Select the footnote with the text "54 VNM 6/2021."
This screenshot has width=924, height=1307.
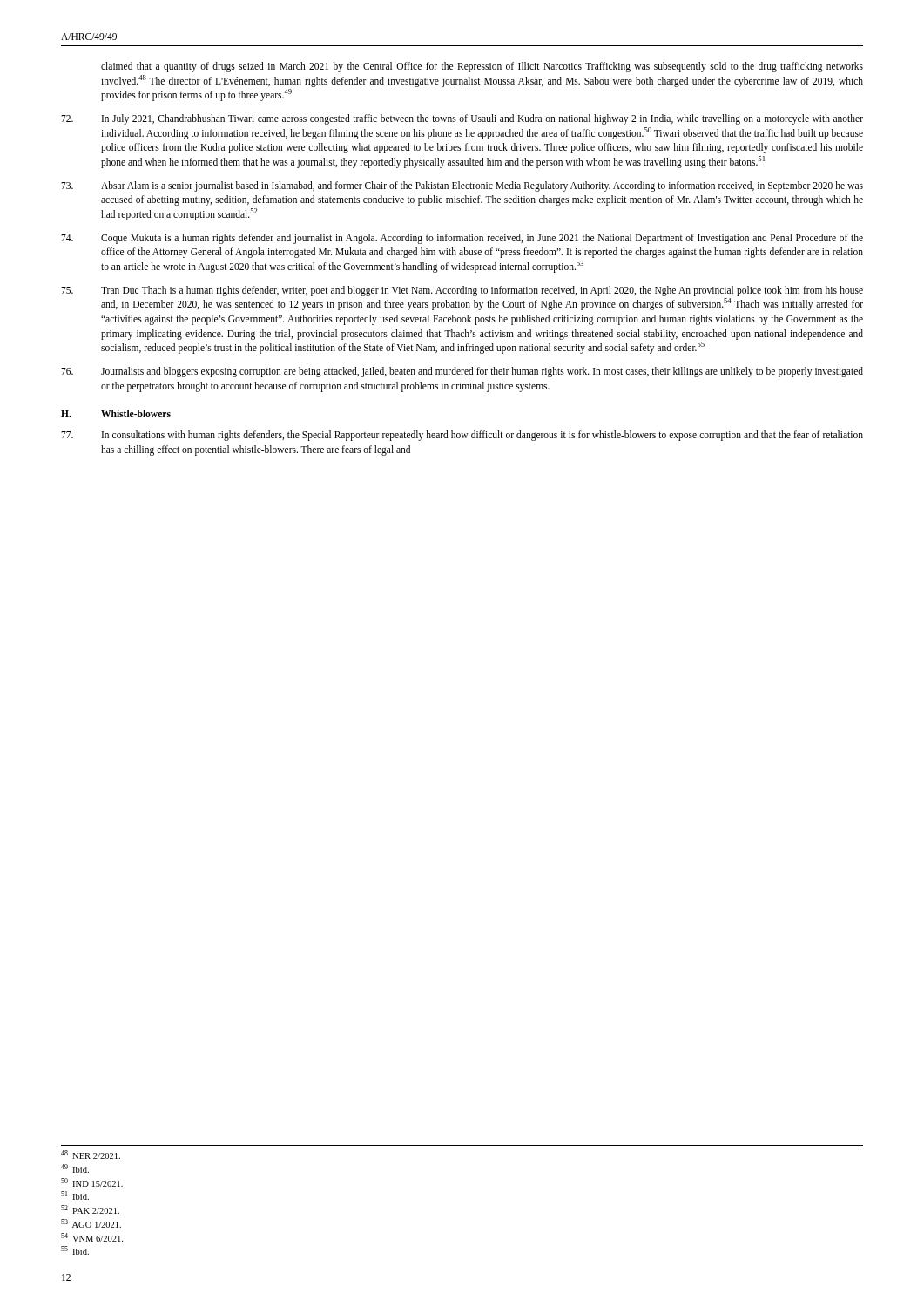(92, 1237)
